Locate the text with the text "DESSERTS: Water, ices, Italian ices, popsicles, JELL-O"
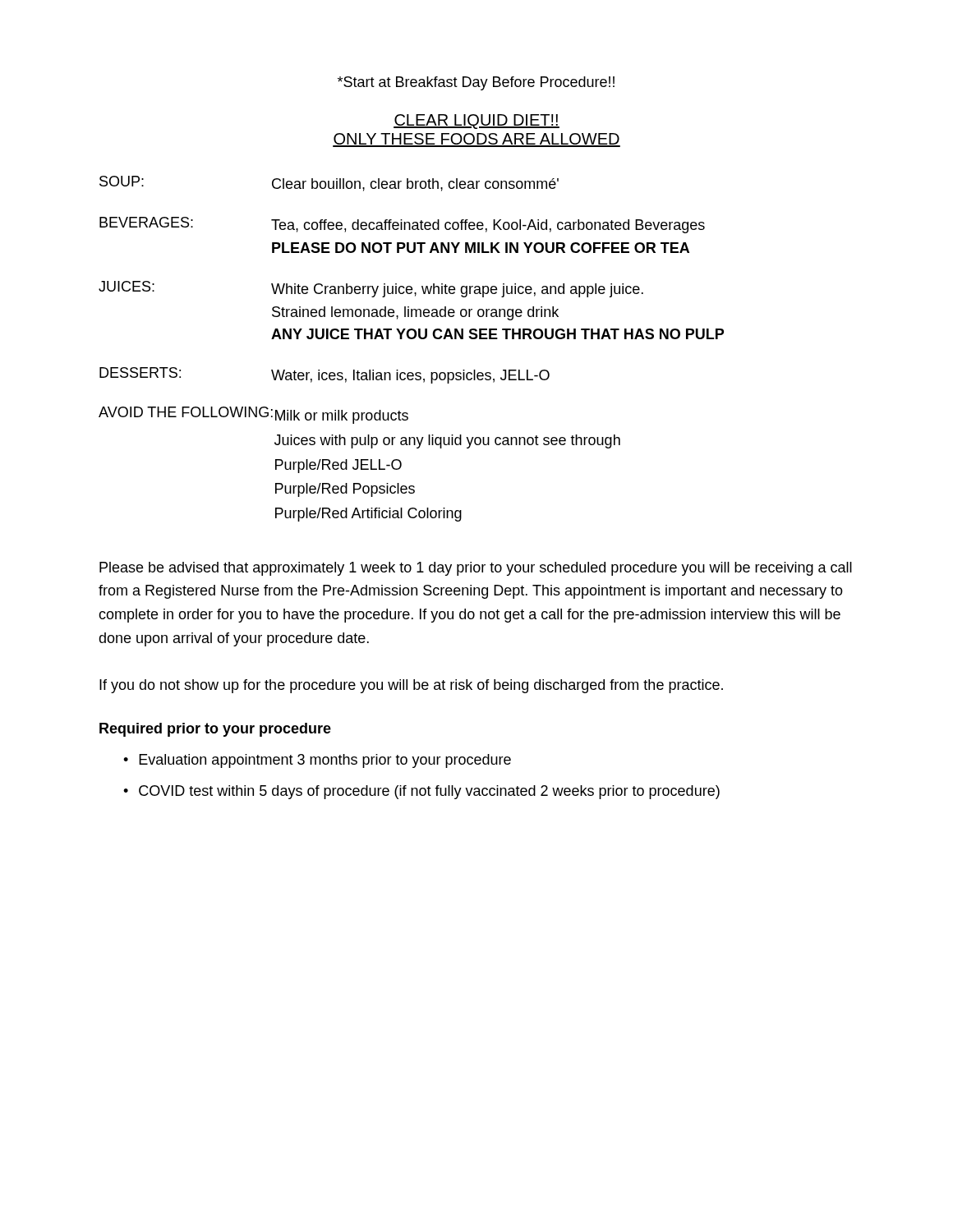Viewport: 953px width, 1232px height. coord(476,376)
